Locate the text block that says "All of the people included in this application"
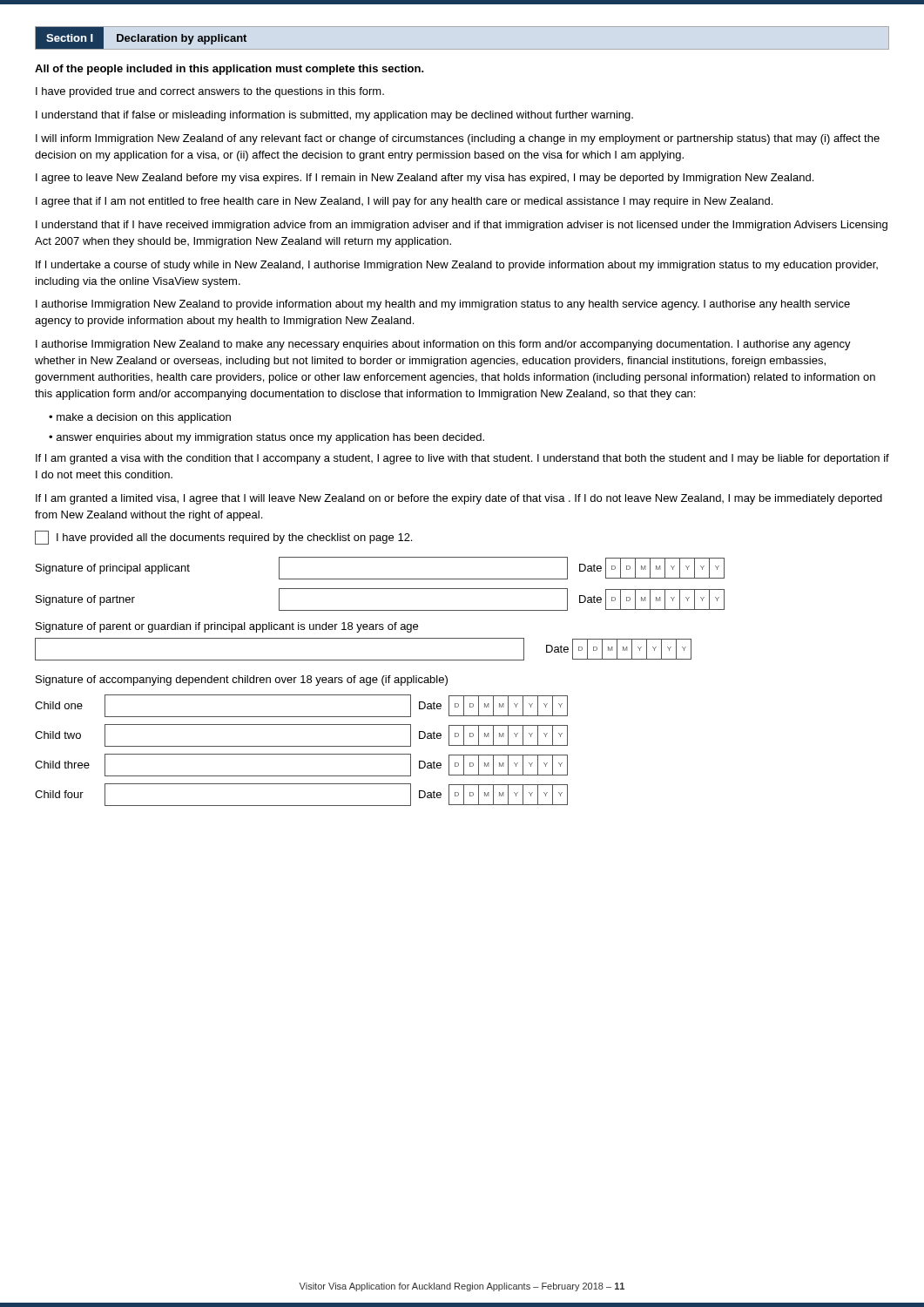Screen dimensions: 1307x924 (230, 68)
